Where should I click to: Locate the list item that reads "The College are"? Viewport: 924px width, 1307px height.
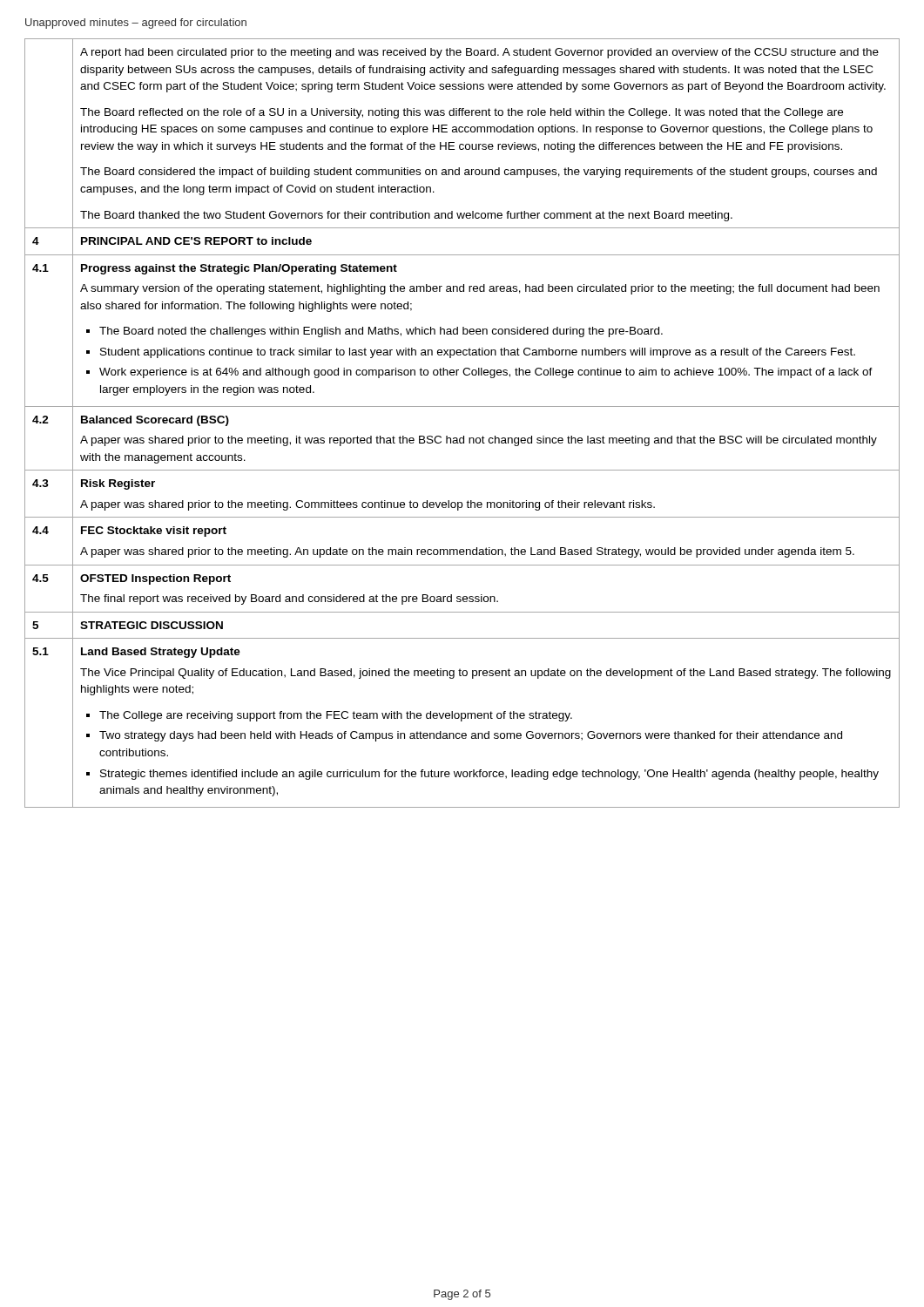point(336,715)
